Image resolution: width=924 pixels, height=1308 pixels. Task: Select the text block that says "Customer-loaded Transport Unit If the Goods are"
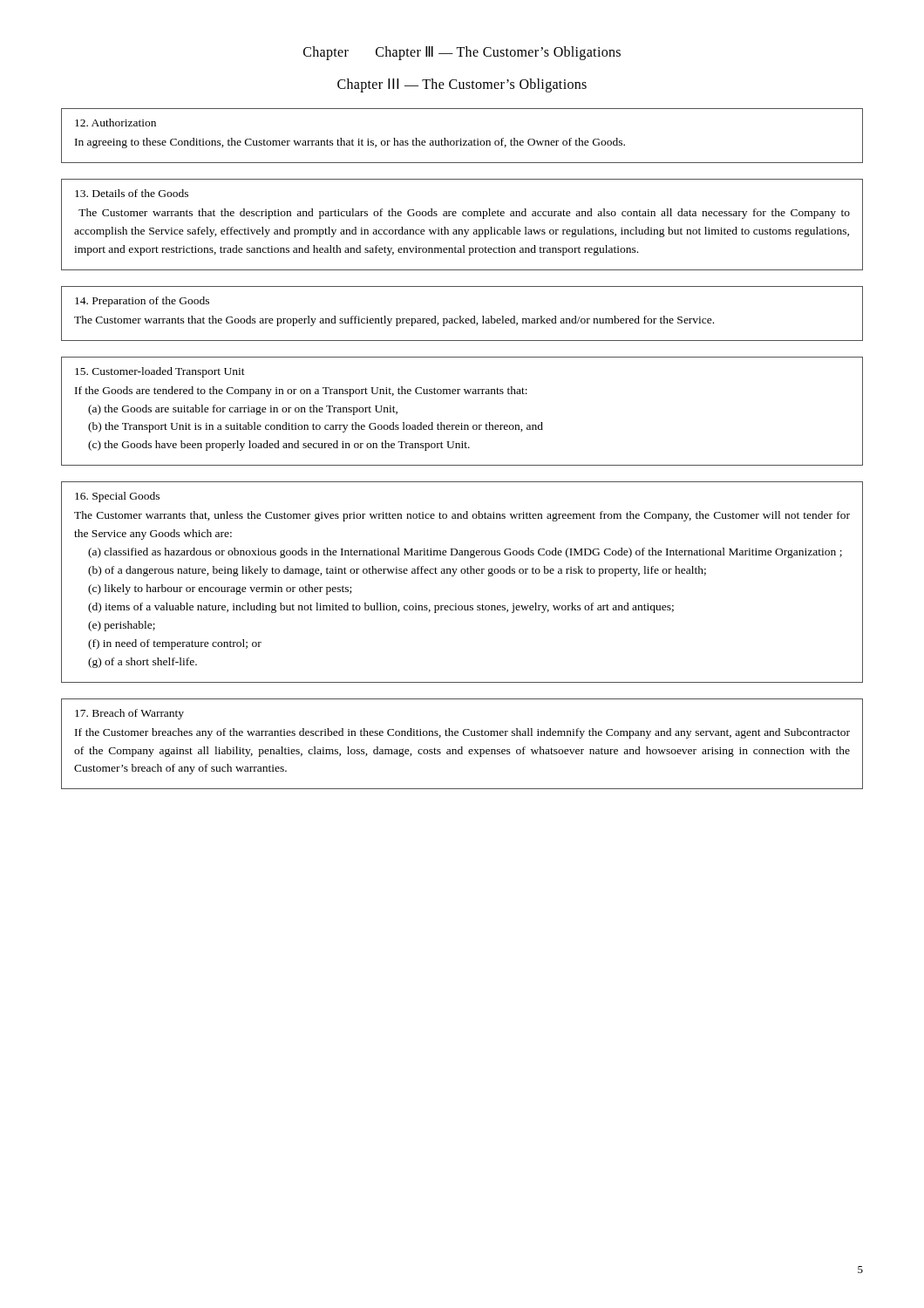coord(160,372)
